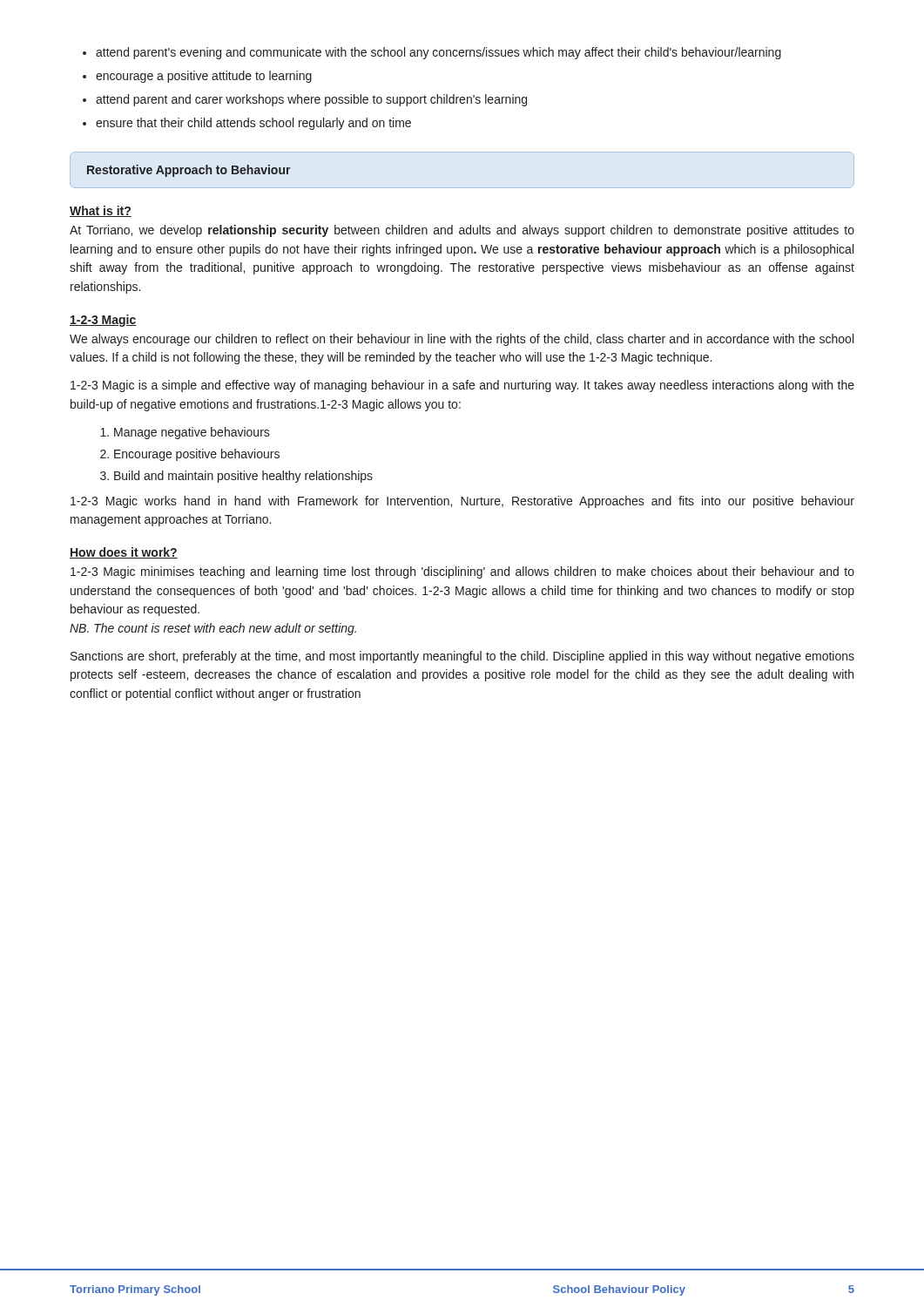Locate the list item that says "attend parent and carer workshops where"

tap(312, 99)
